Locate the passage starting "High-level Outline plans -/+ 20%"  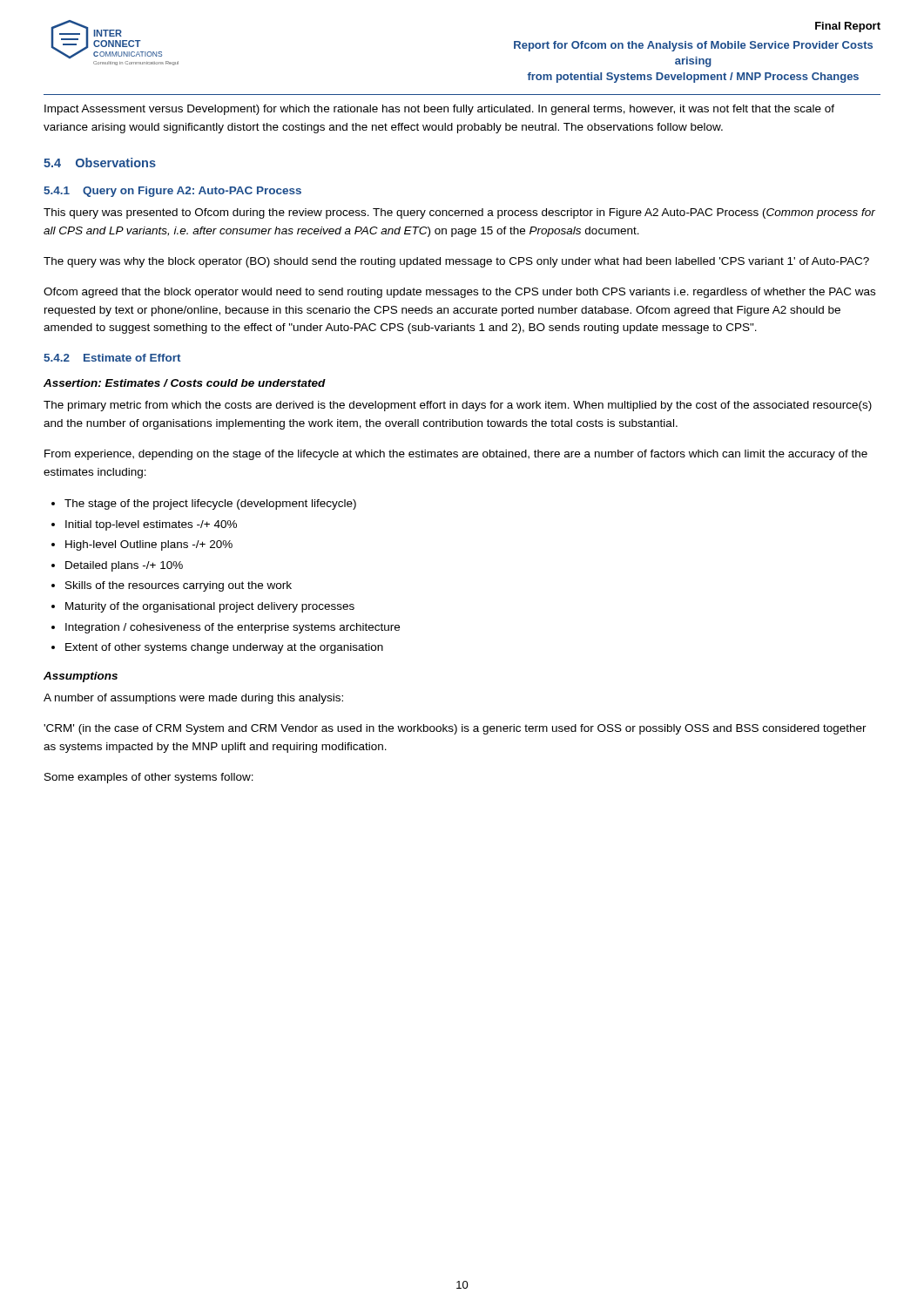pyautogui.click(x=149, y=544)
